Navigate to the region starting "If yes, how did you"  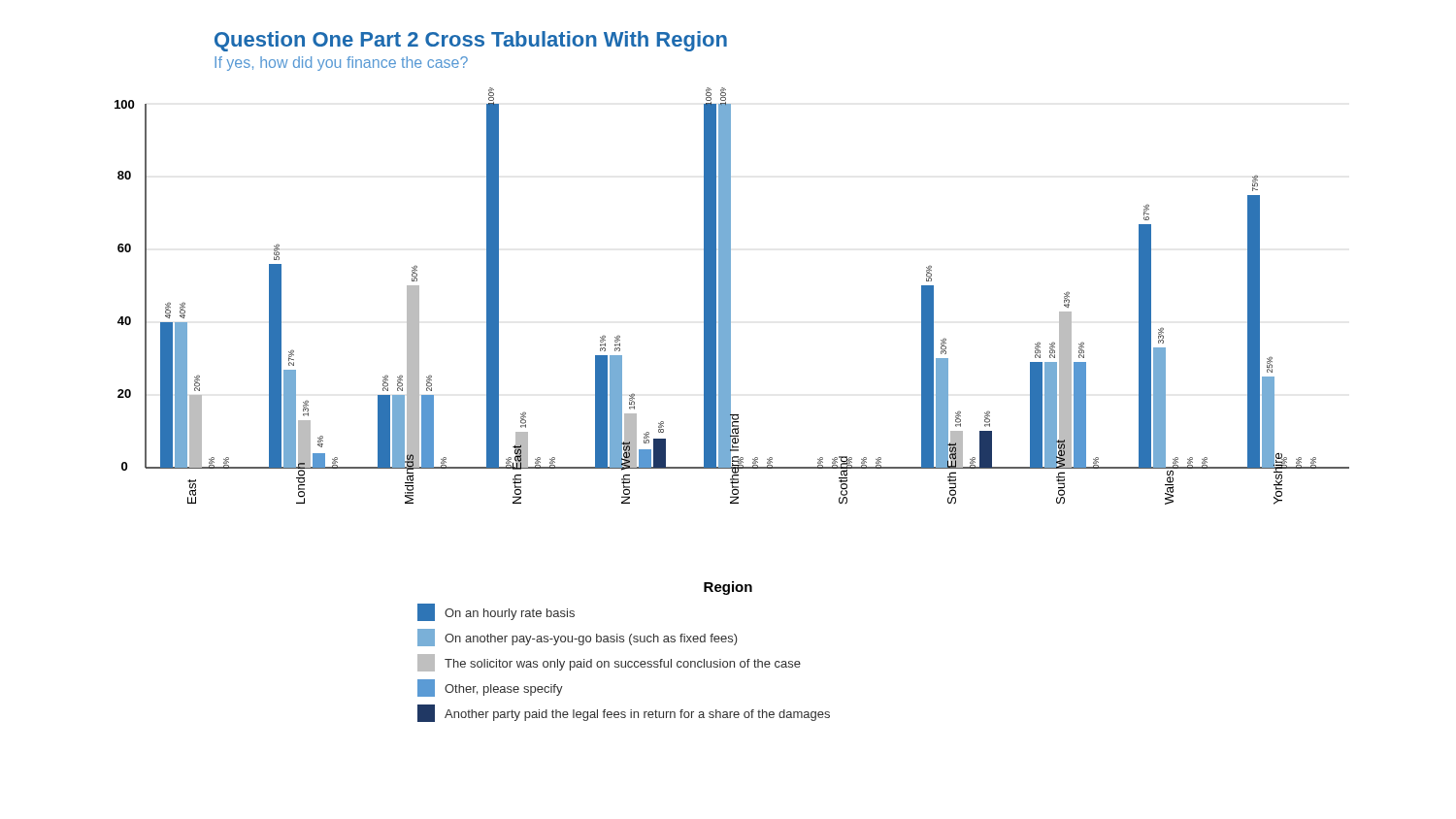(x=341, y=63)
